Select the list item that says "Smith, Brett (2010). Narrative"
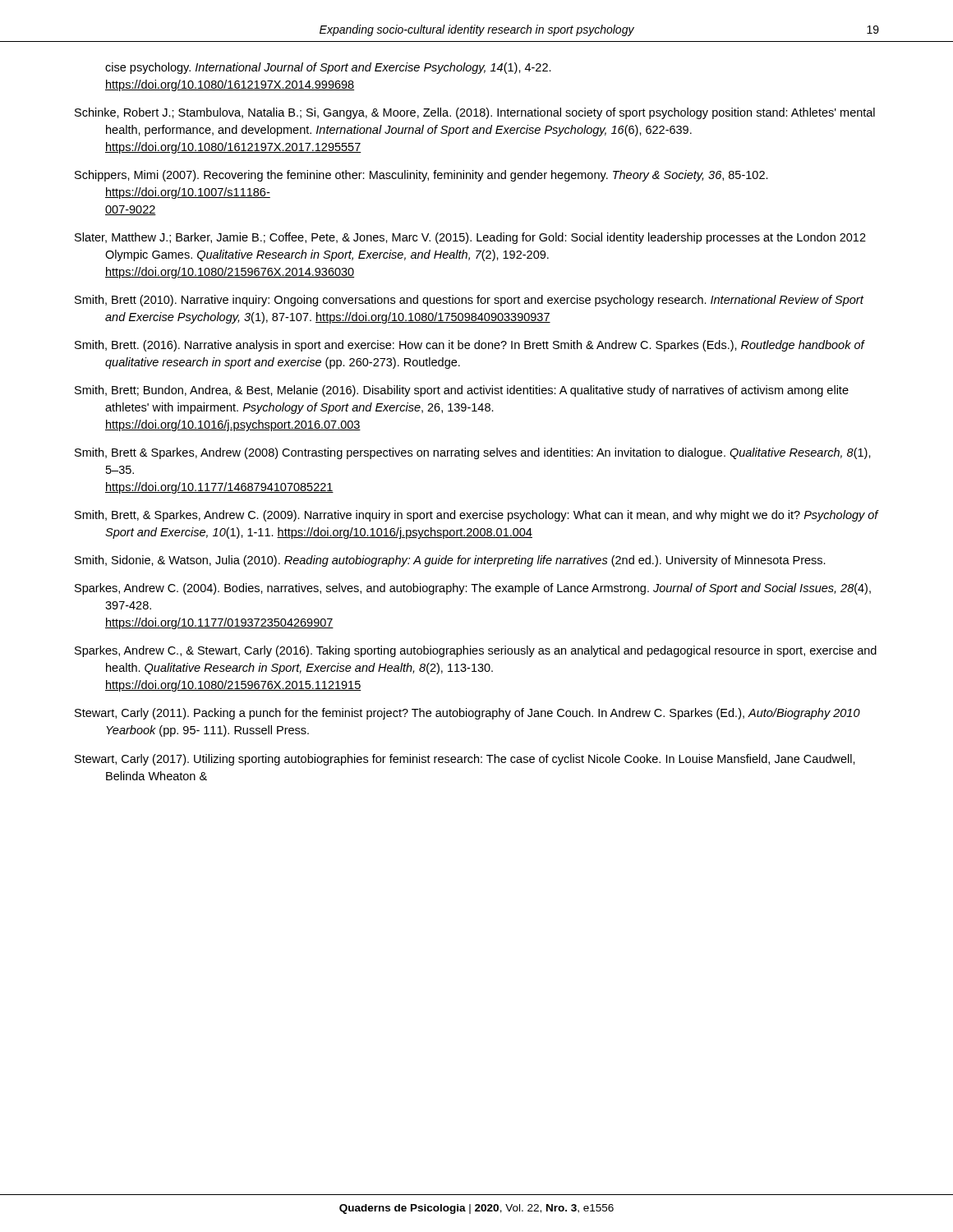Image resolution: width=953 pixels, height=1232 pixels. (x=476, y=309)
